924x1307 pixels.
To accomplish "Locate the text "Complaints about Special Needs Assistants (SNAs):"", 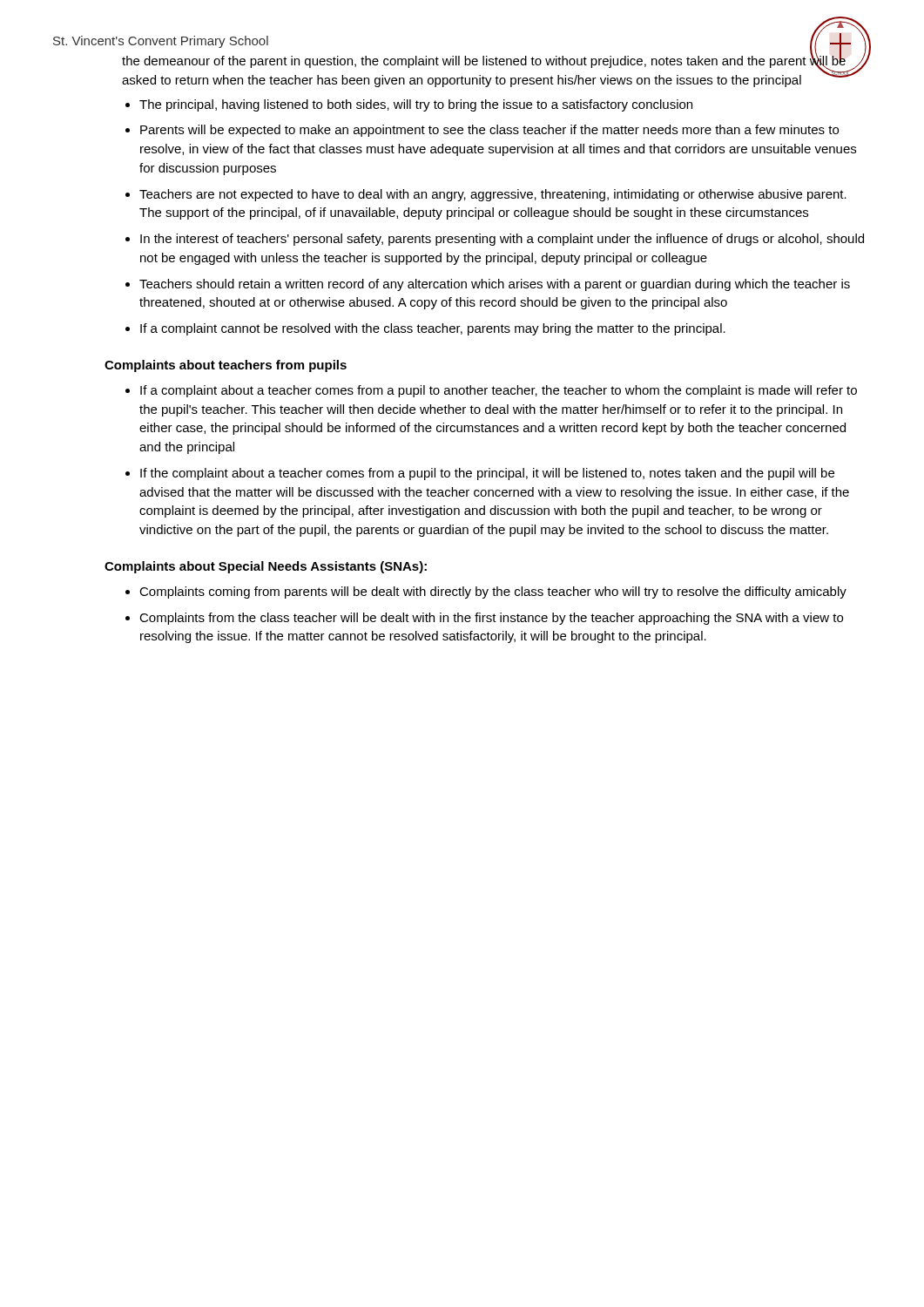I will [266, 566].
